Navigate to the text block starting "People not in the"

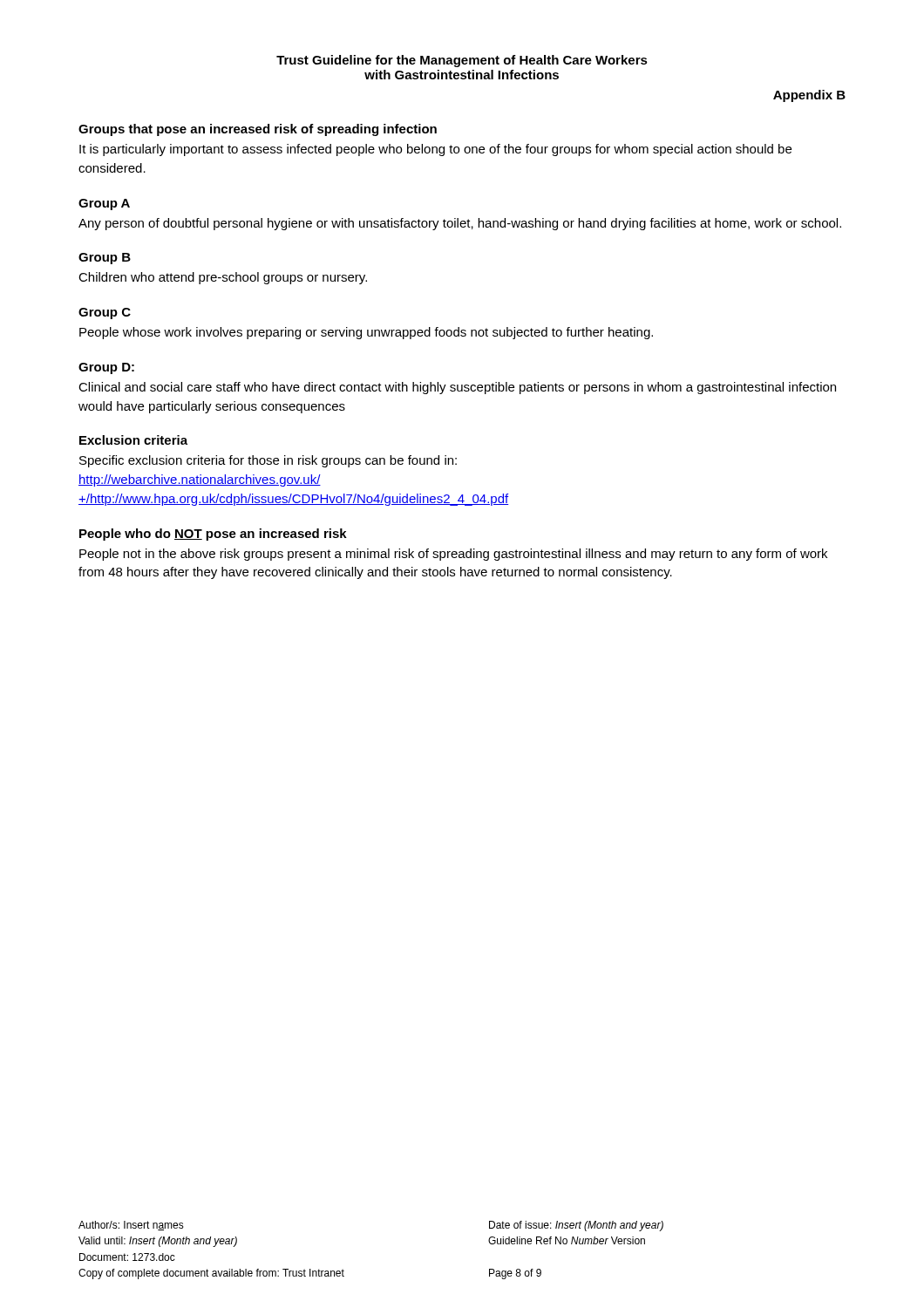tap(453, 562)
